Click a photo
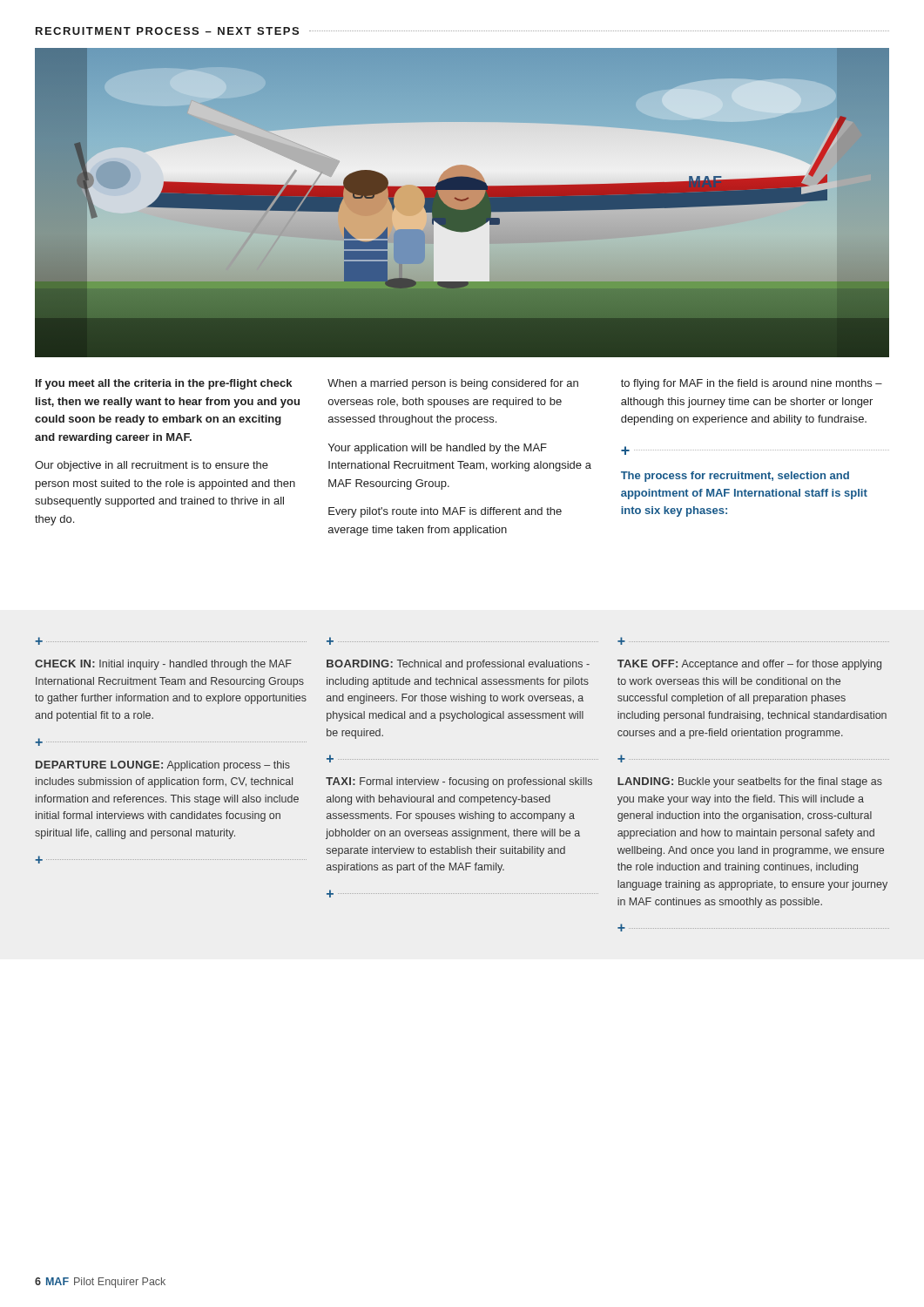Image resolution: width=924 pixels, height=1307 pixels. pos(462,203)
